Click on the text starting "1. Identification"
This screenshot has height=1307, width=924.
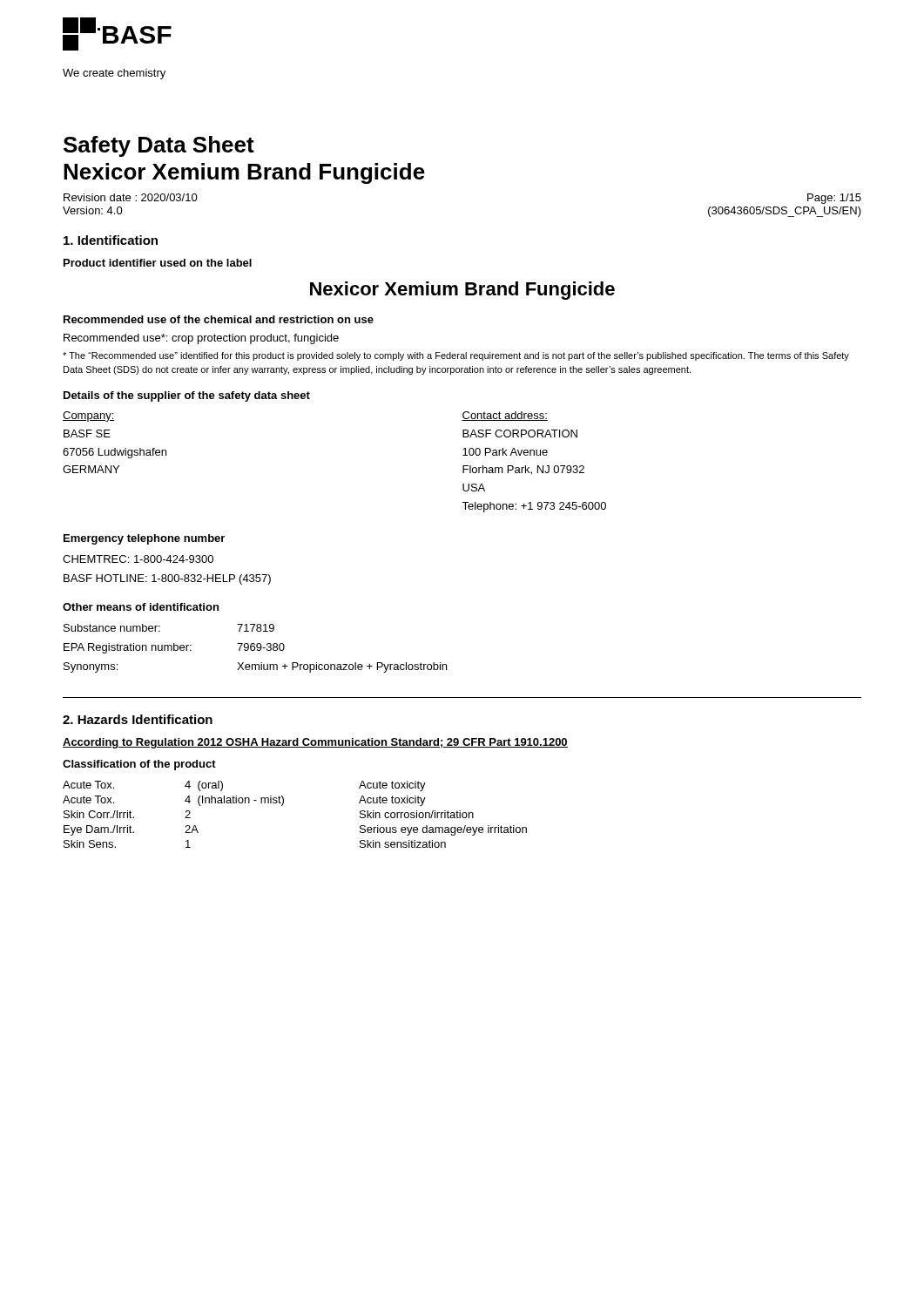click(111, 240)
